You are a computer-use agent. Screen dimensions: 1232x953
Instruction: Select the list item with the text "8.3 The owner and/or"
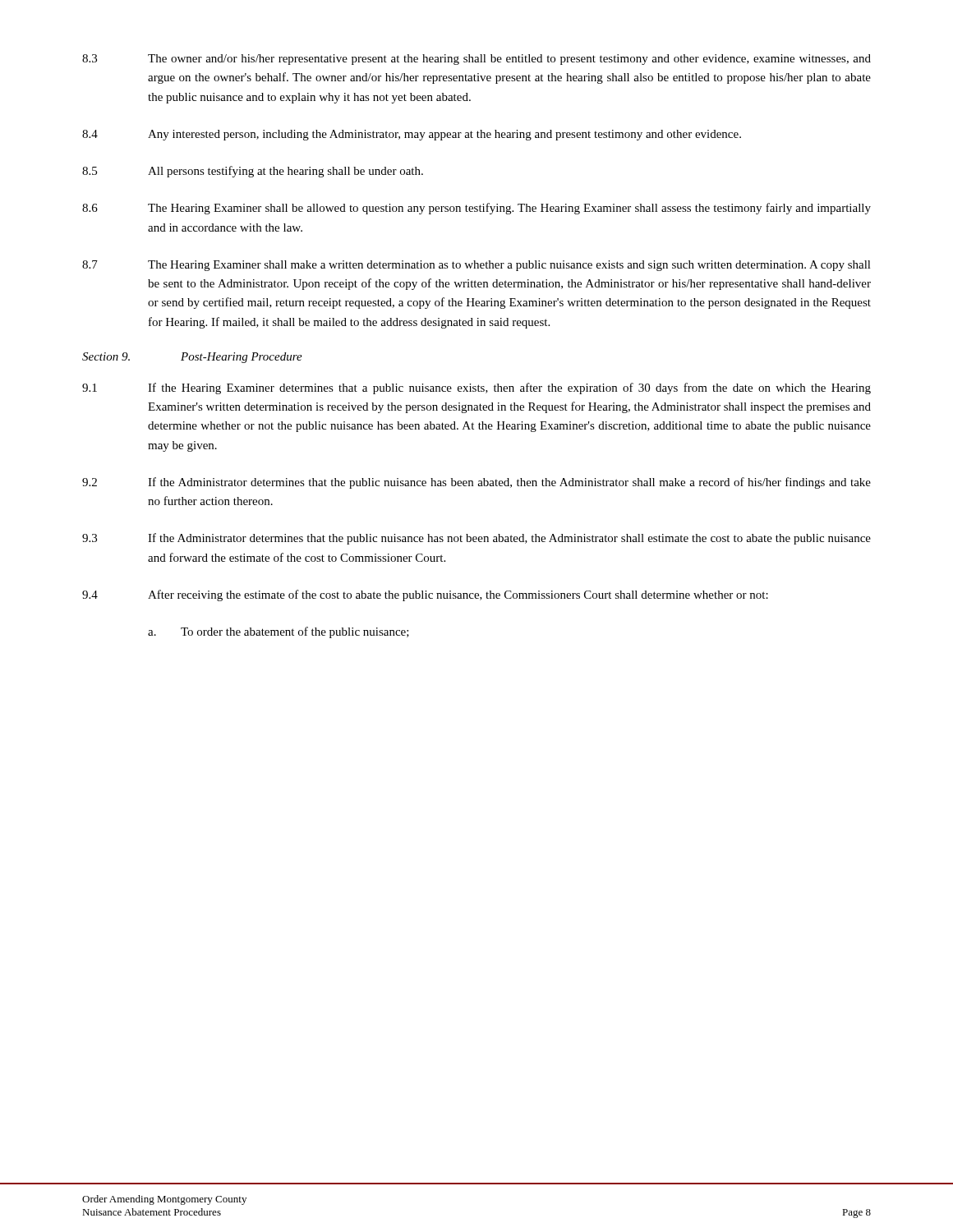[476, 78]
